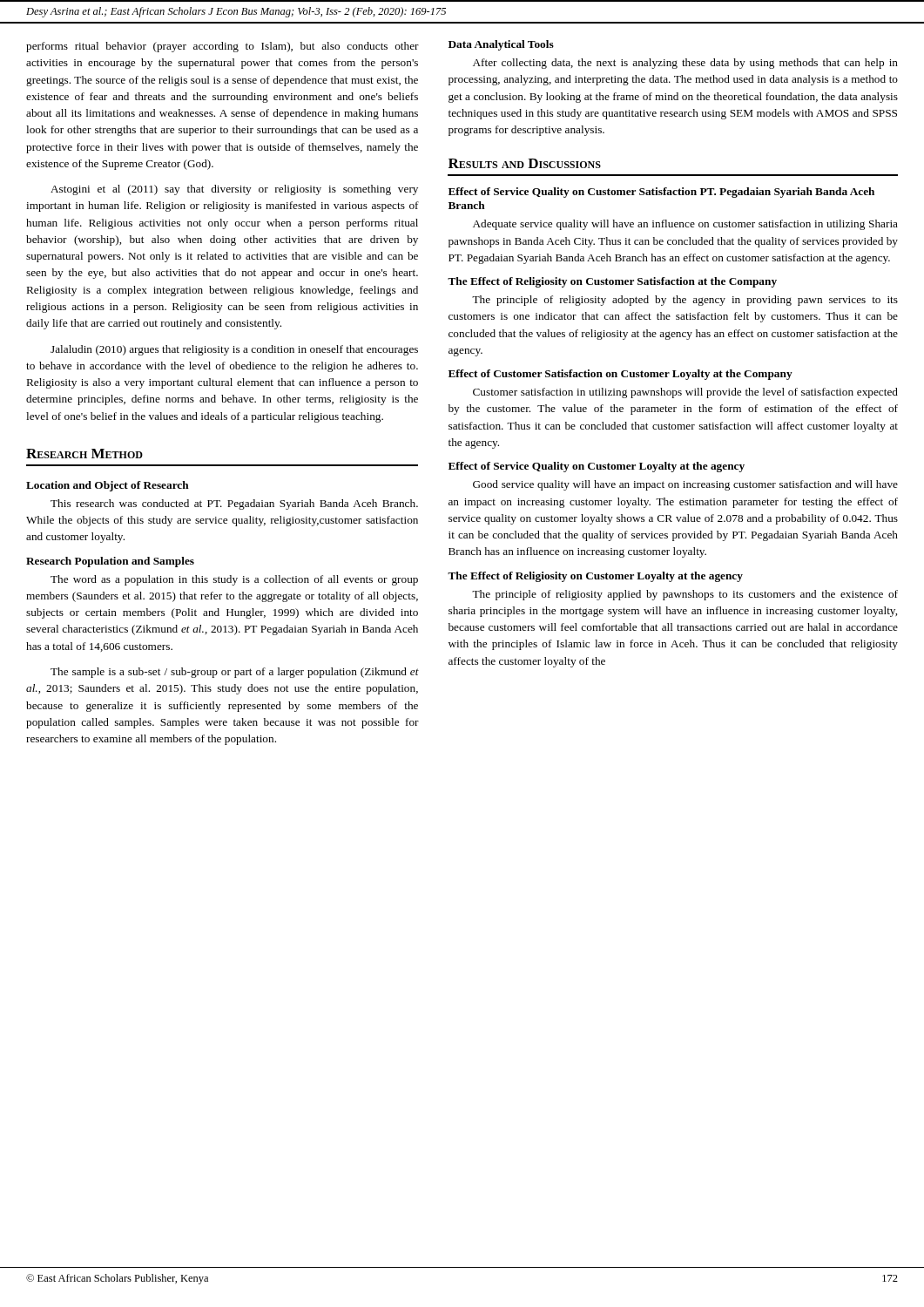
Task: Select the text starting "This research was conducted at PT. Pegadaian"
Action: click(x=222, y=520)
